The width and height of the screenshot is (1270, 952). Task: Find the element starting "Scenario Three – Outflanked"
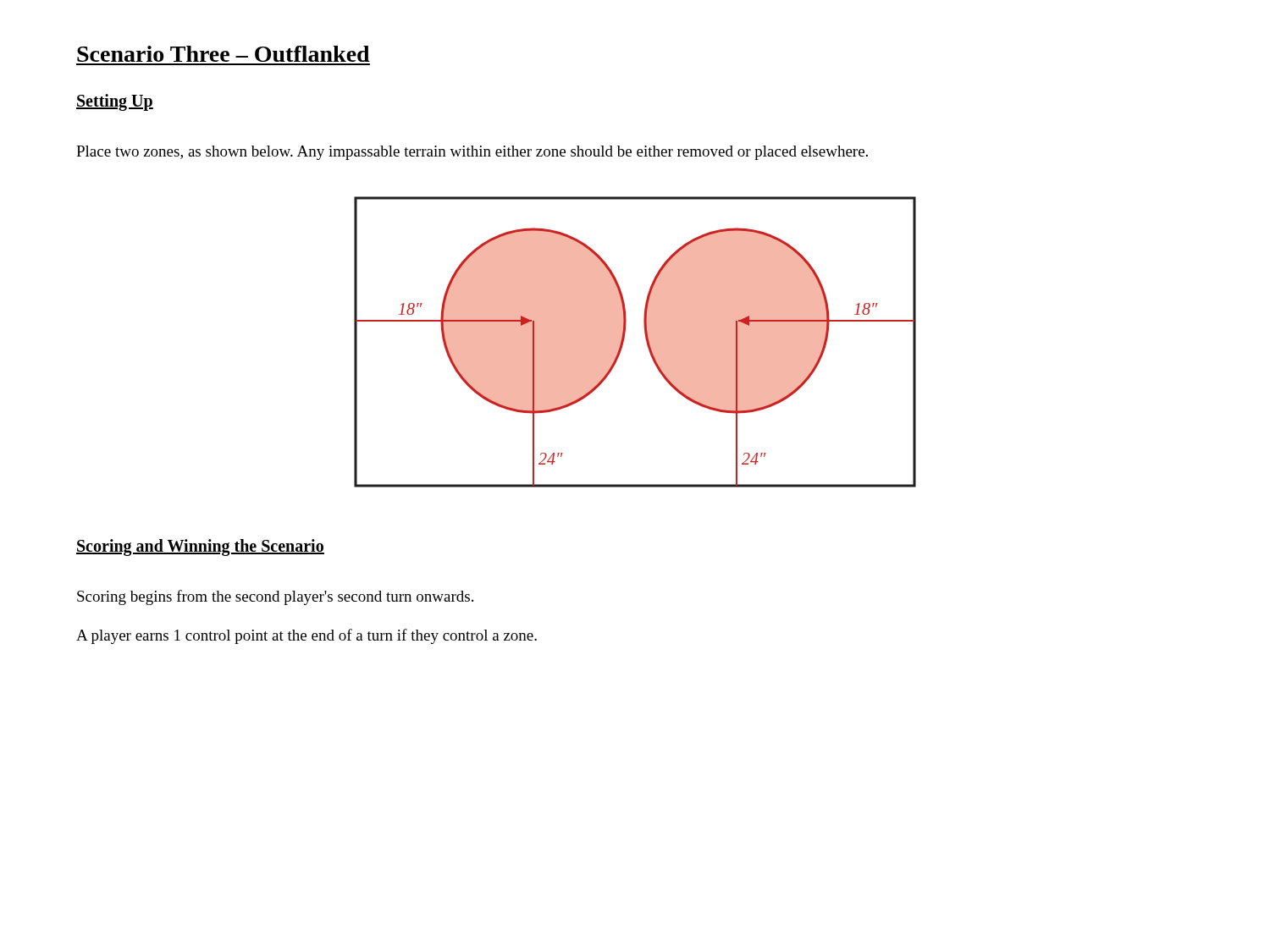(x=223, y=54)
